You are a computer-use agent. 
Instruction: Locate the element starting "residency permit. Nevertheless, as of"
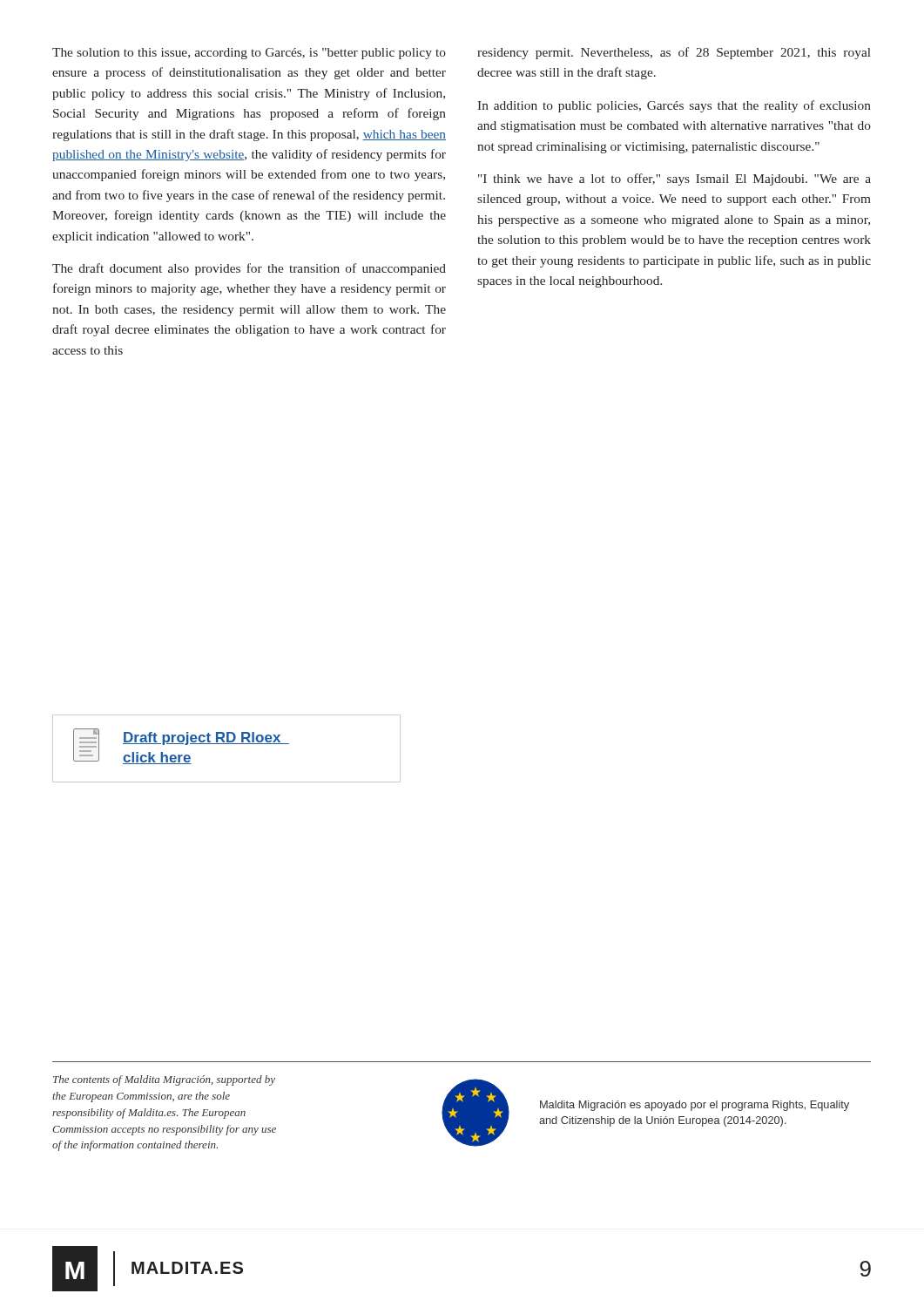674,166
